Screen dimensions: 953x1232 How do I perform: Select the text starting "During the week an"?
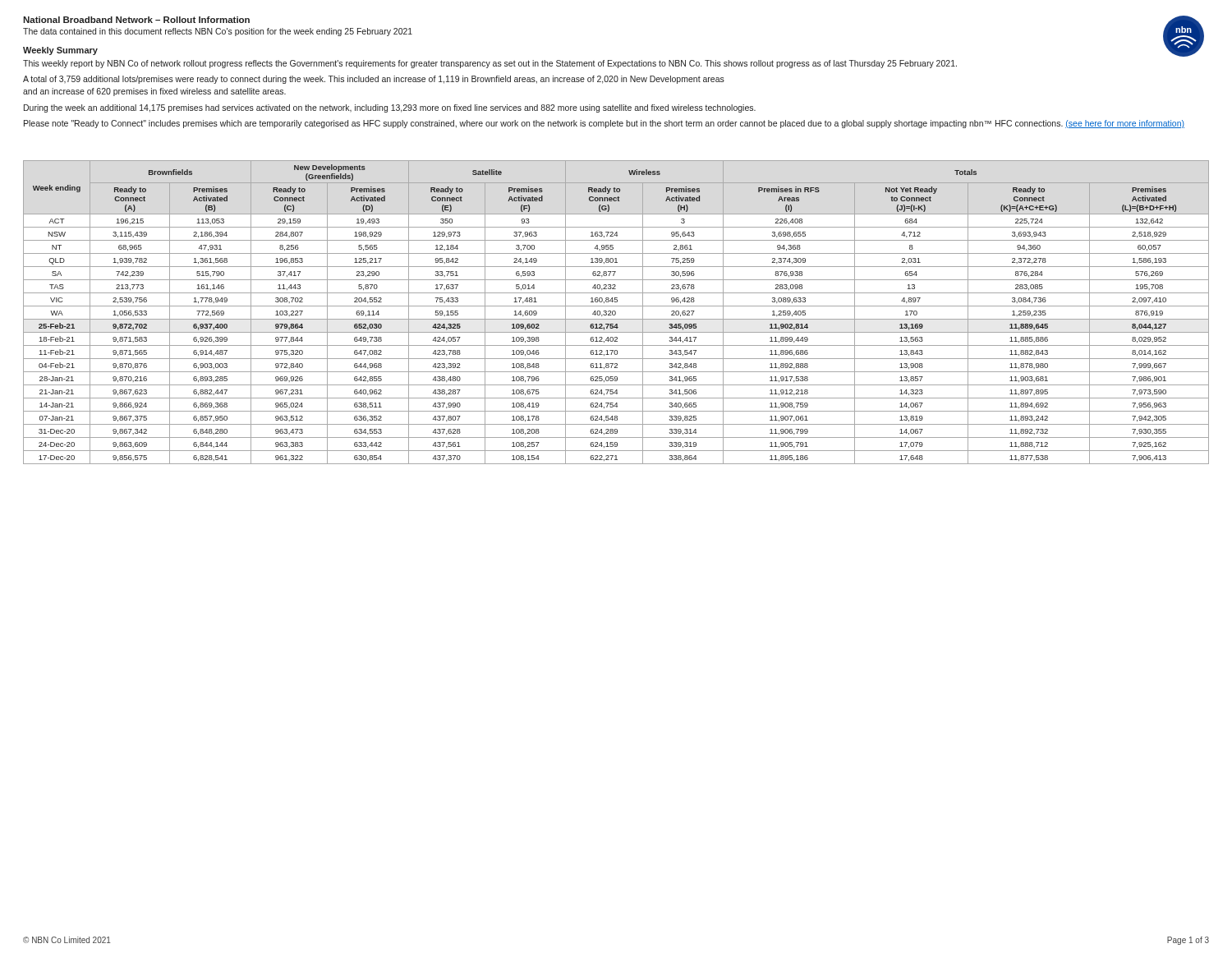tap(389, 107)
